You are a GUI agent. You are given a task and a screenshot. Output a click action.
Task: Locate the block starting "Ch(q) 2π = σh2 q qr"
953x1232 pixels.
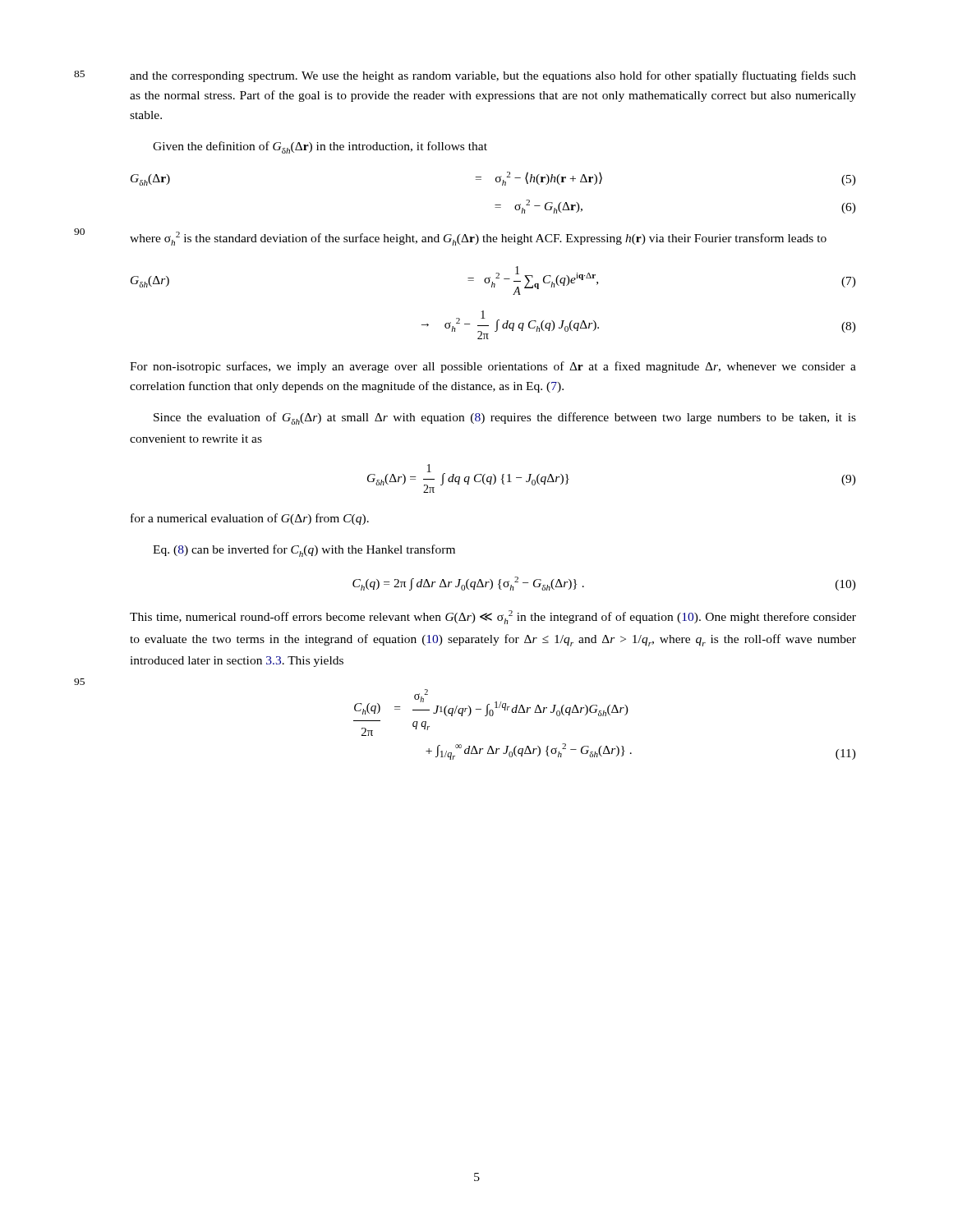click(x=493, y=725)
